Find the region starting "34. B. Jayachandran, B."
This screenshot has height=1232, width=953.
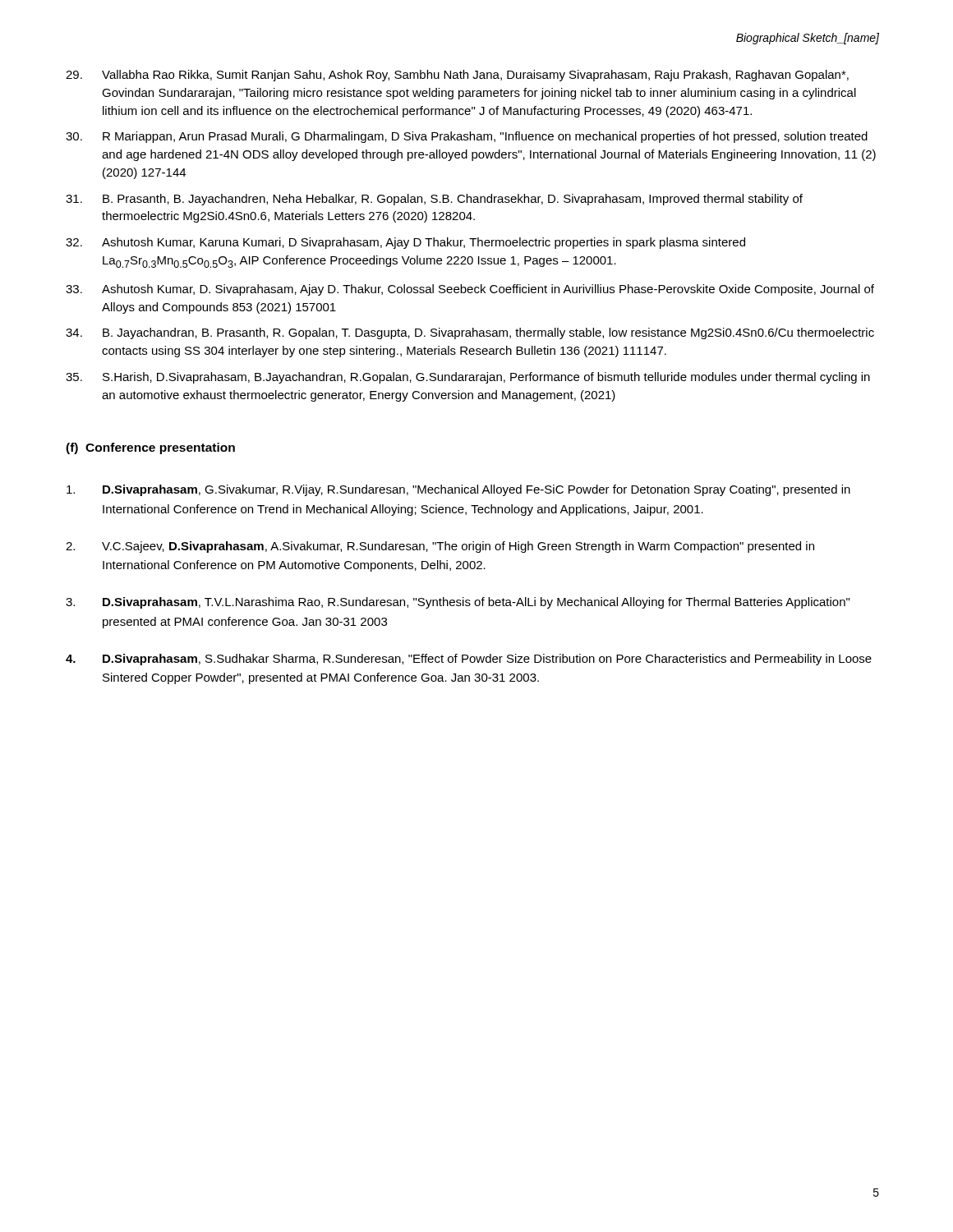(x=472, y=342)
